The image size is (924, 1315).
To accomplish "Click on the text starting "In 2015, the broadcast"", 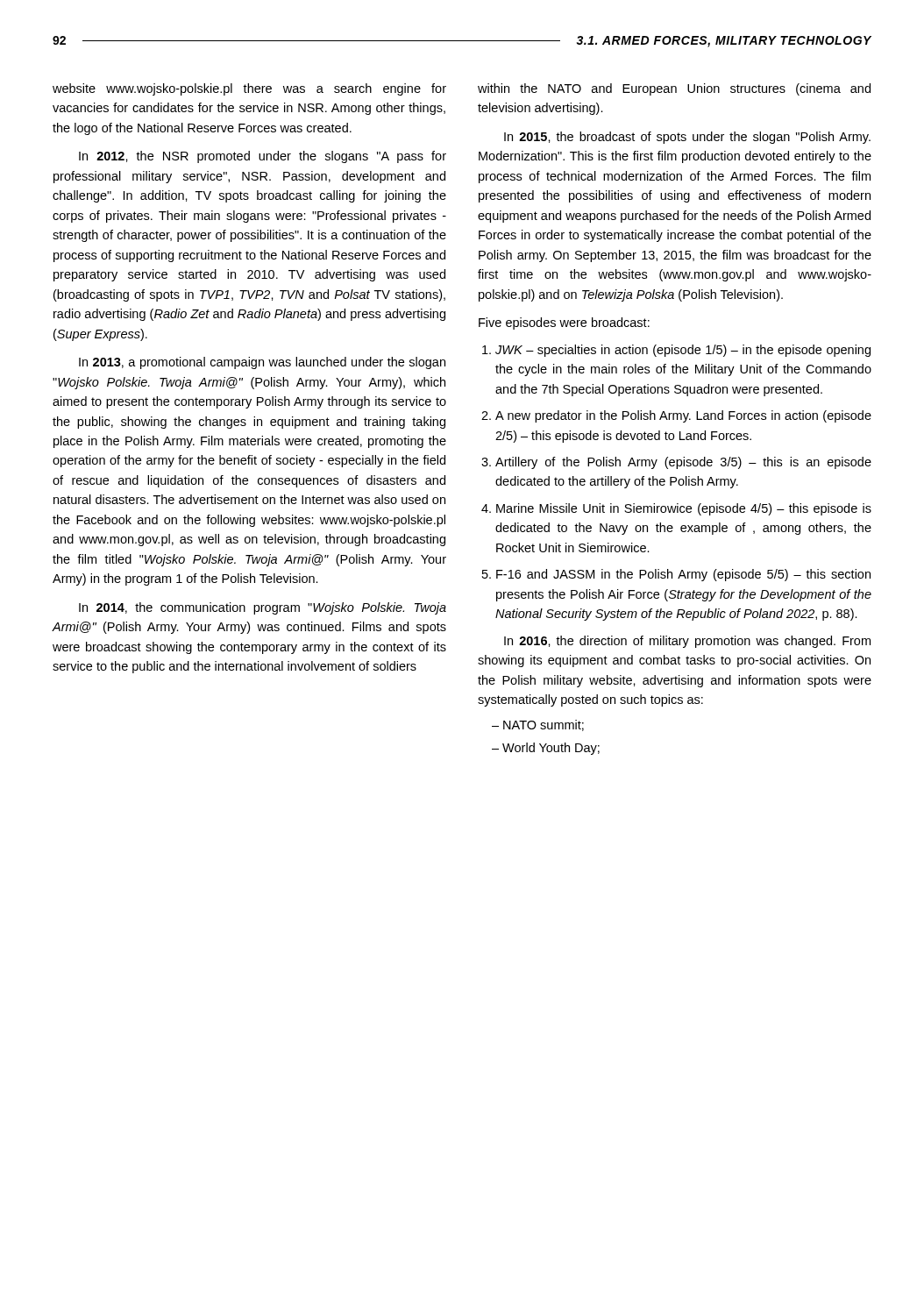I will 675,216.
